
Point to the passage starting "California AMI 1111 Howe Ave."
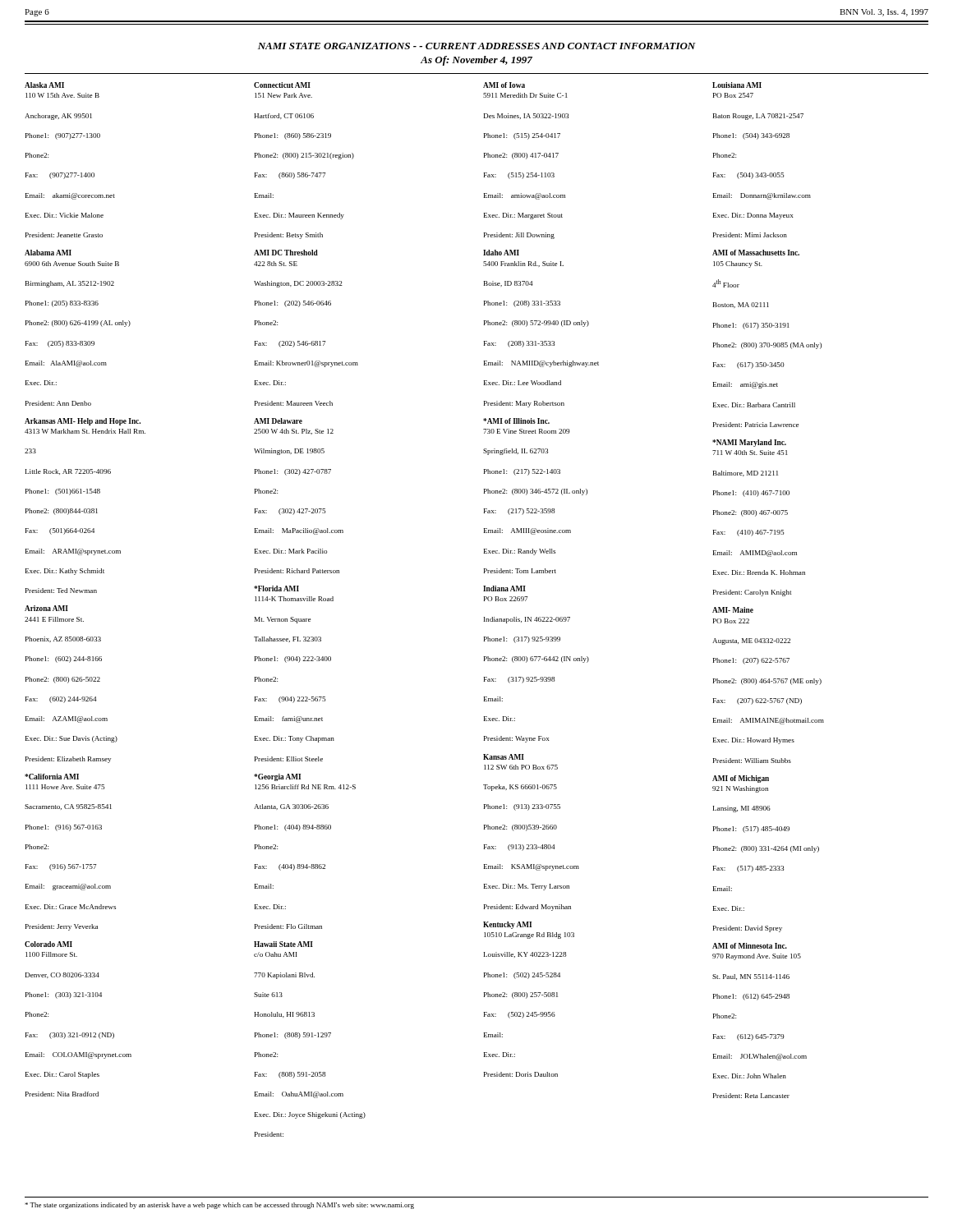tap(52, 777)
